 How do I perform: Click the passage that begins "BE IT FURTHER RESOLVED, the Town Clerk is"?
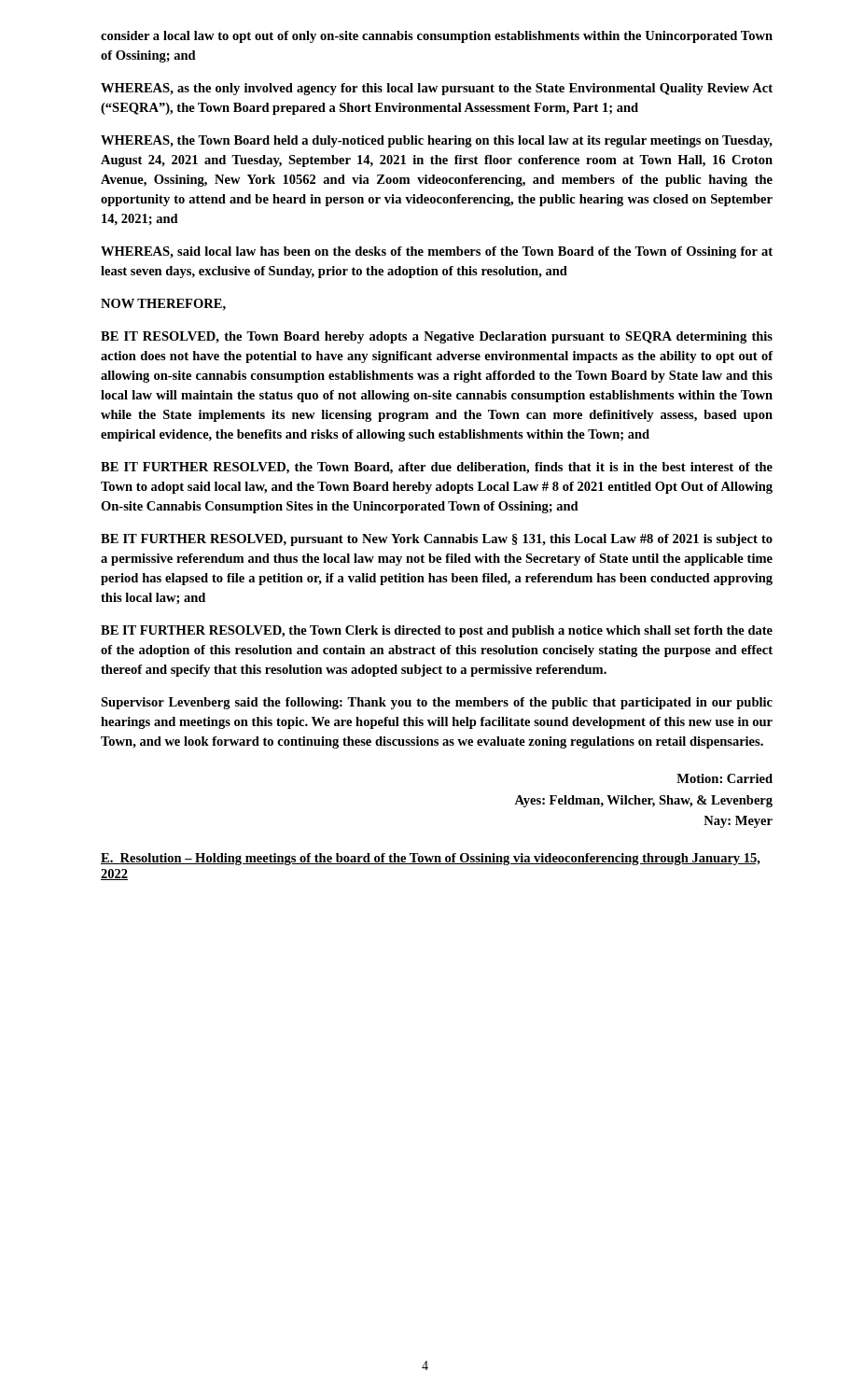pos(437,650)
